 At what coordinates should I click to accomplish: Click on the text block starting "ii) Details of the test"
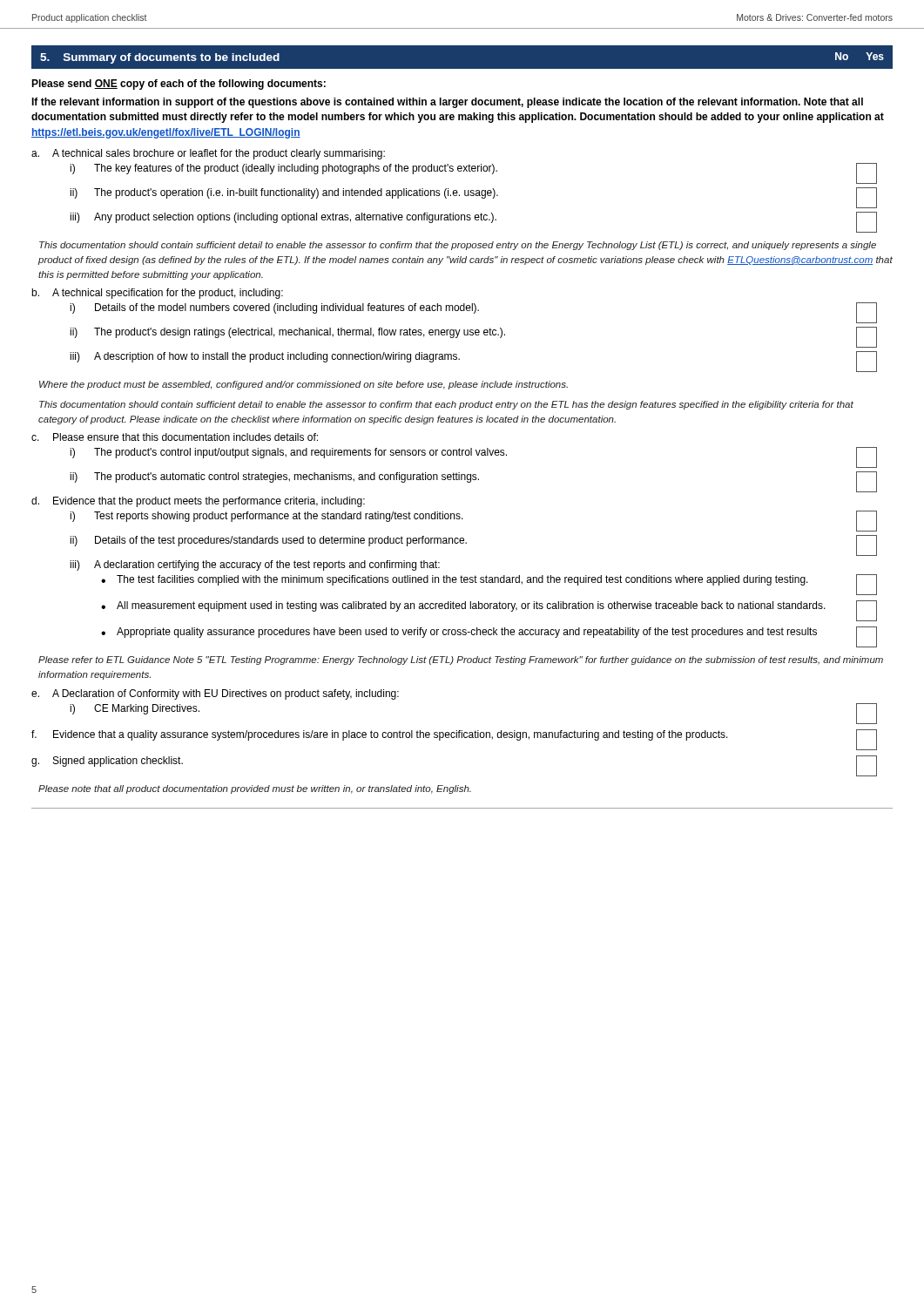179,545
